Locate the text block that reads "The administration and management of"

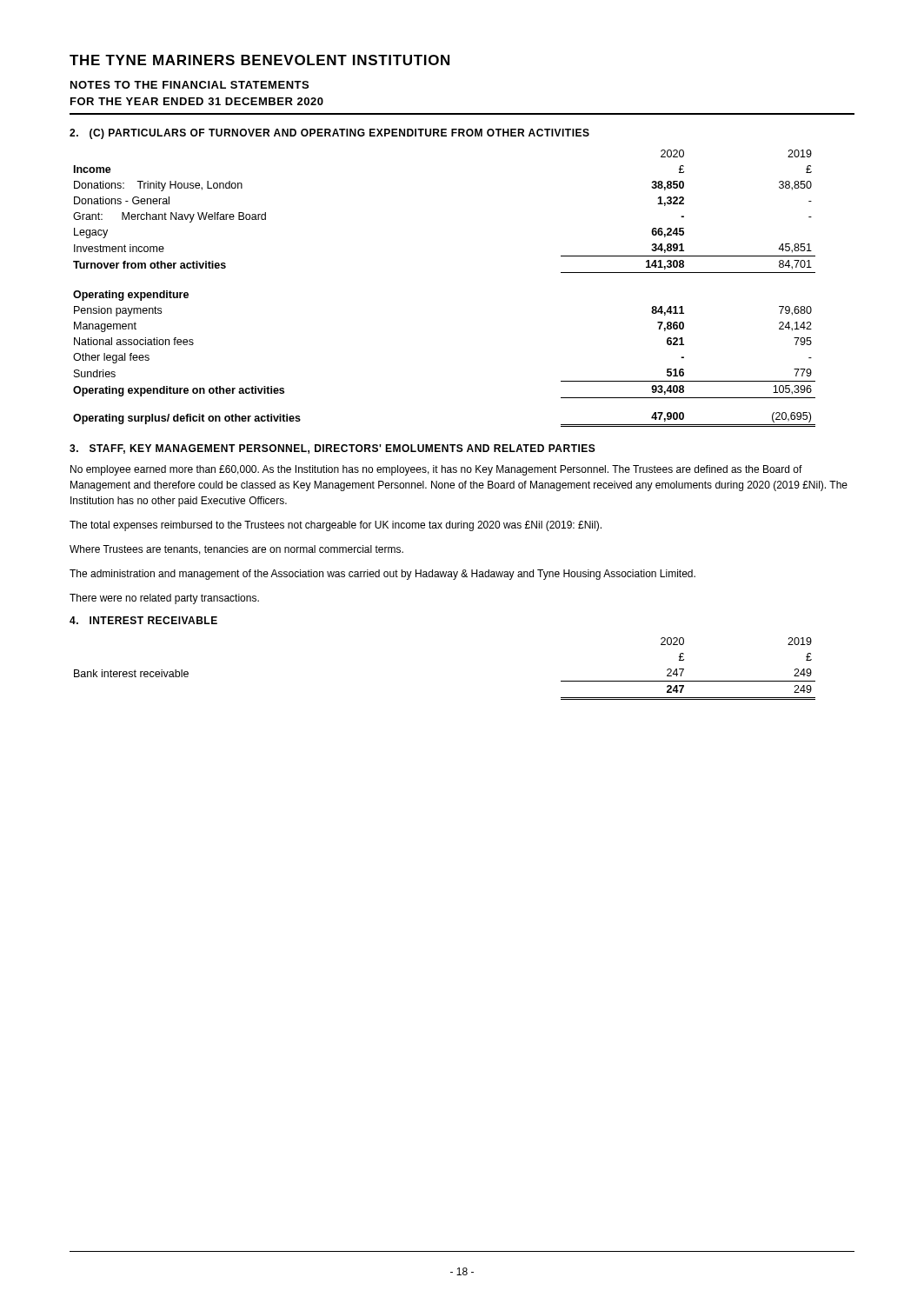coord(383,574)
